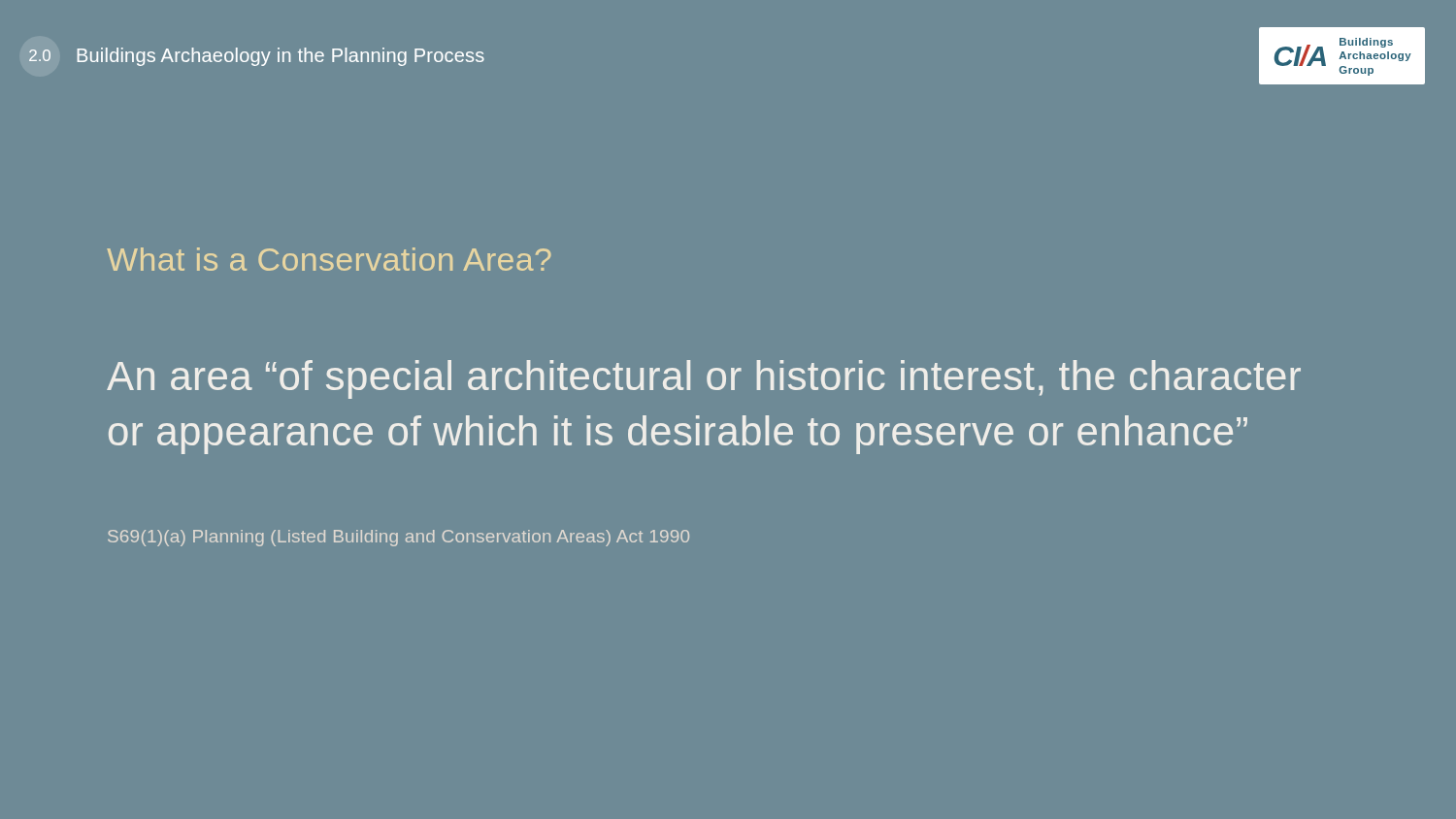Click on the title with the text "What is a Conservation Area?"
The width and height of the screenshot is (1456, 819).
click(x=330, y=259)
